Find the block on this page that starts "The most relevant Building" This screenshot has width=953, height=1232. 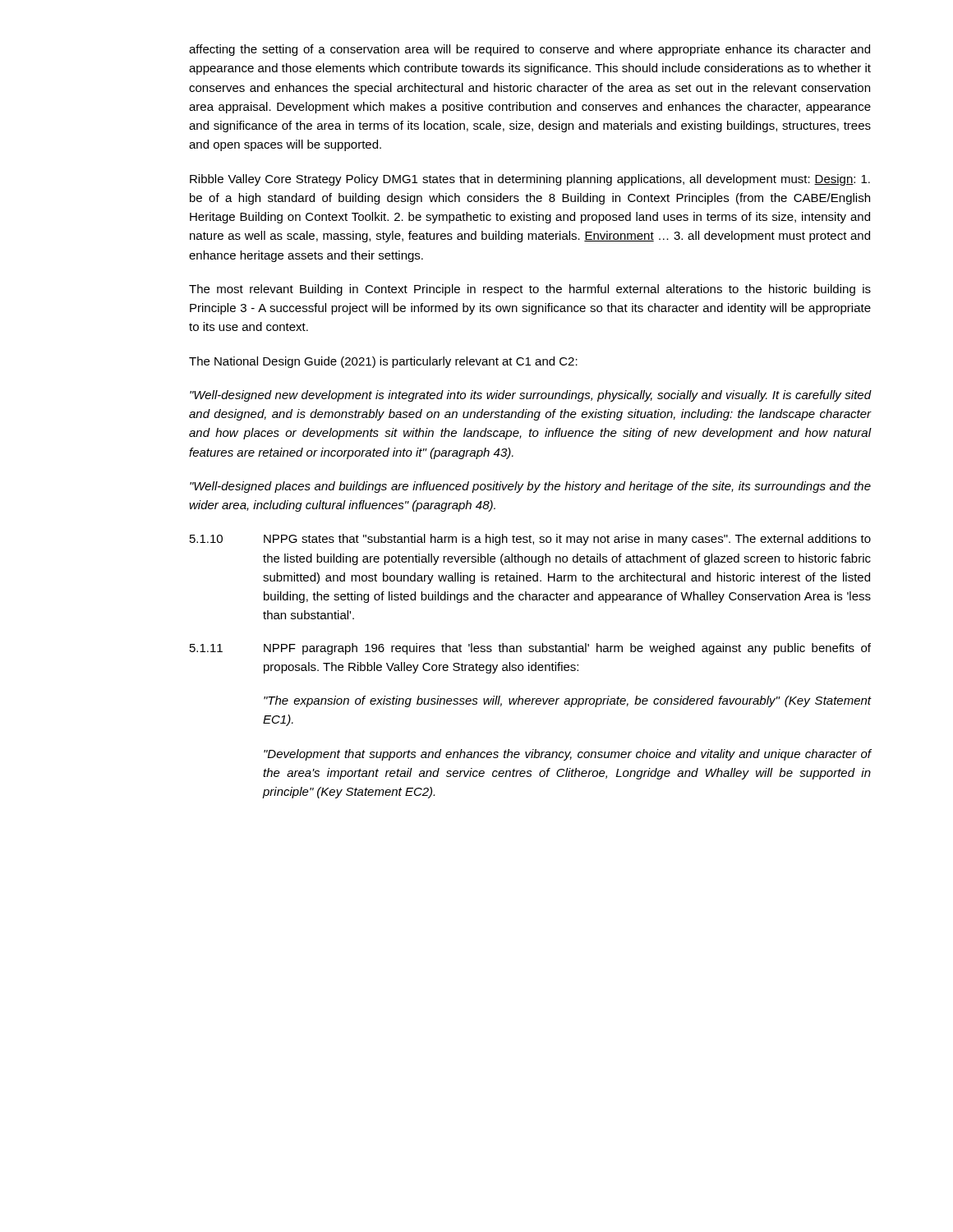(530, 308)
